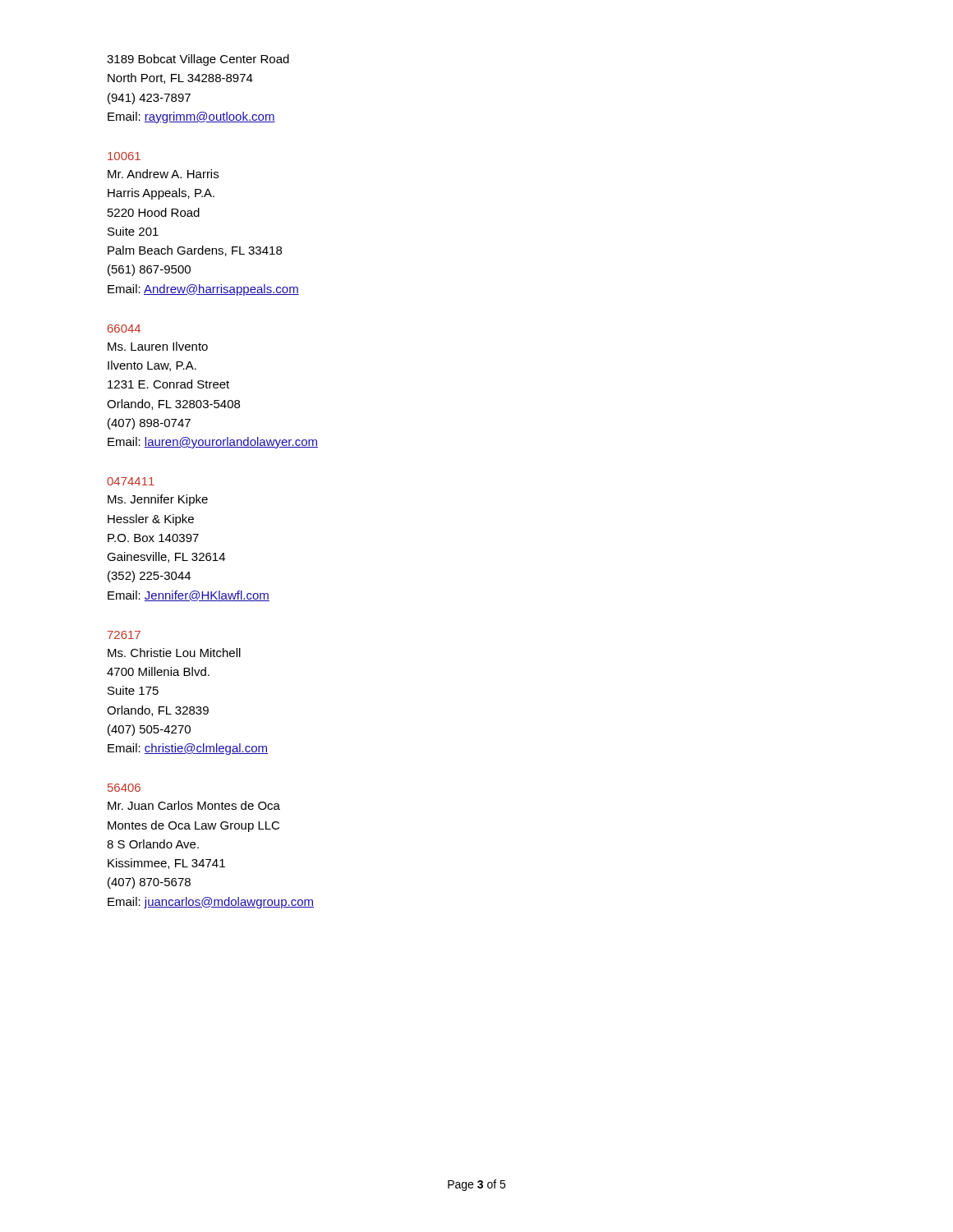Find the text block starting "10061 Mr. Andrew"
The image size is (953, 1232).
click(x=124, y=156)
